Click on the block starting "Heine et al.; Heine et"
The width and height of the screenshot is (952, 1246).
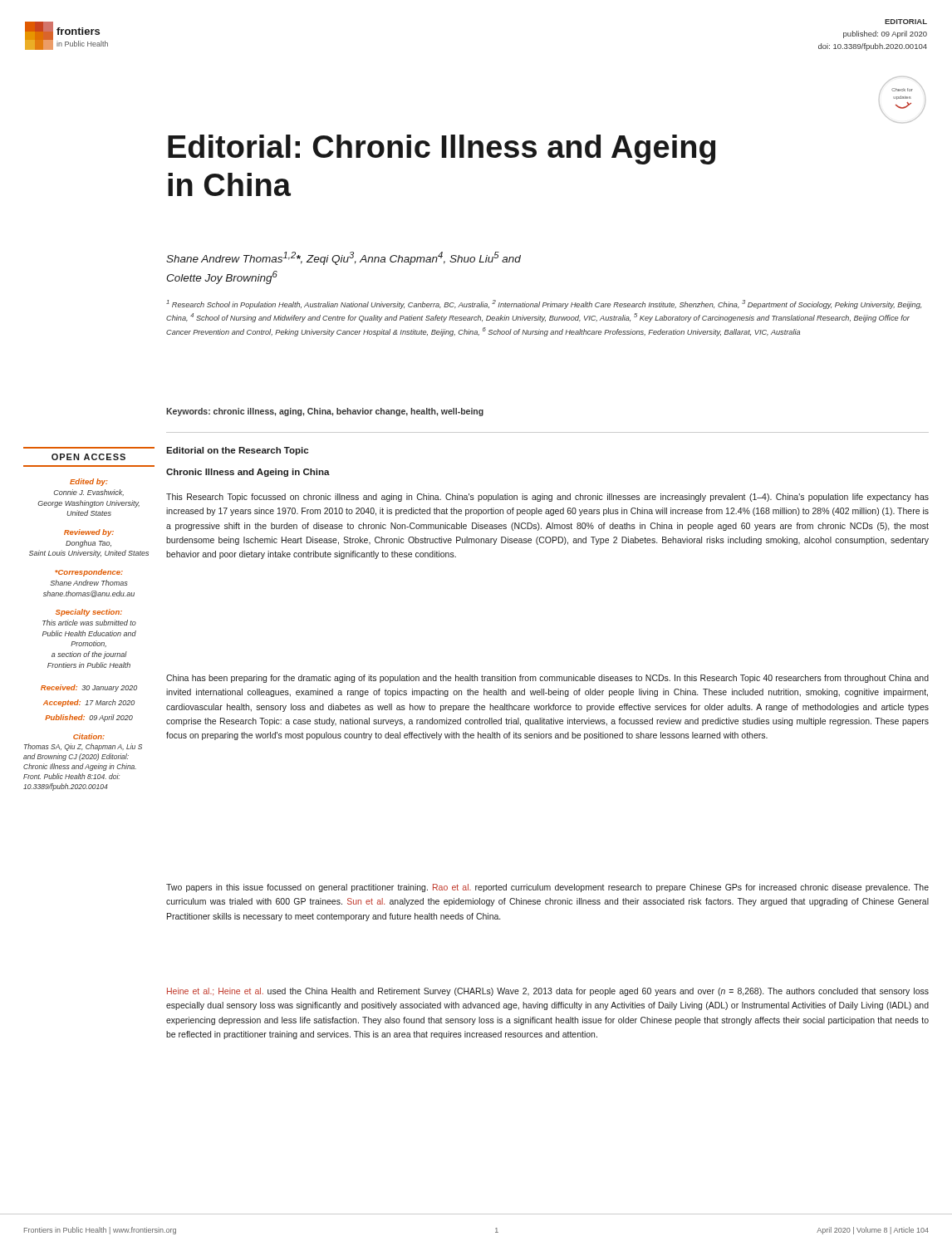[547, 1013]
